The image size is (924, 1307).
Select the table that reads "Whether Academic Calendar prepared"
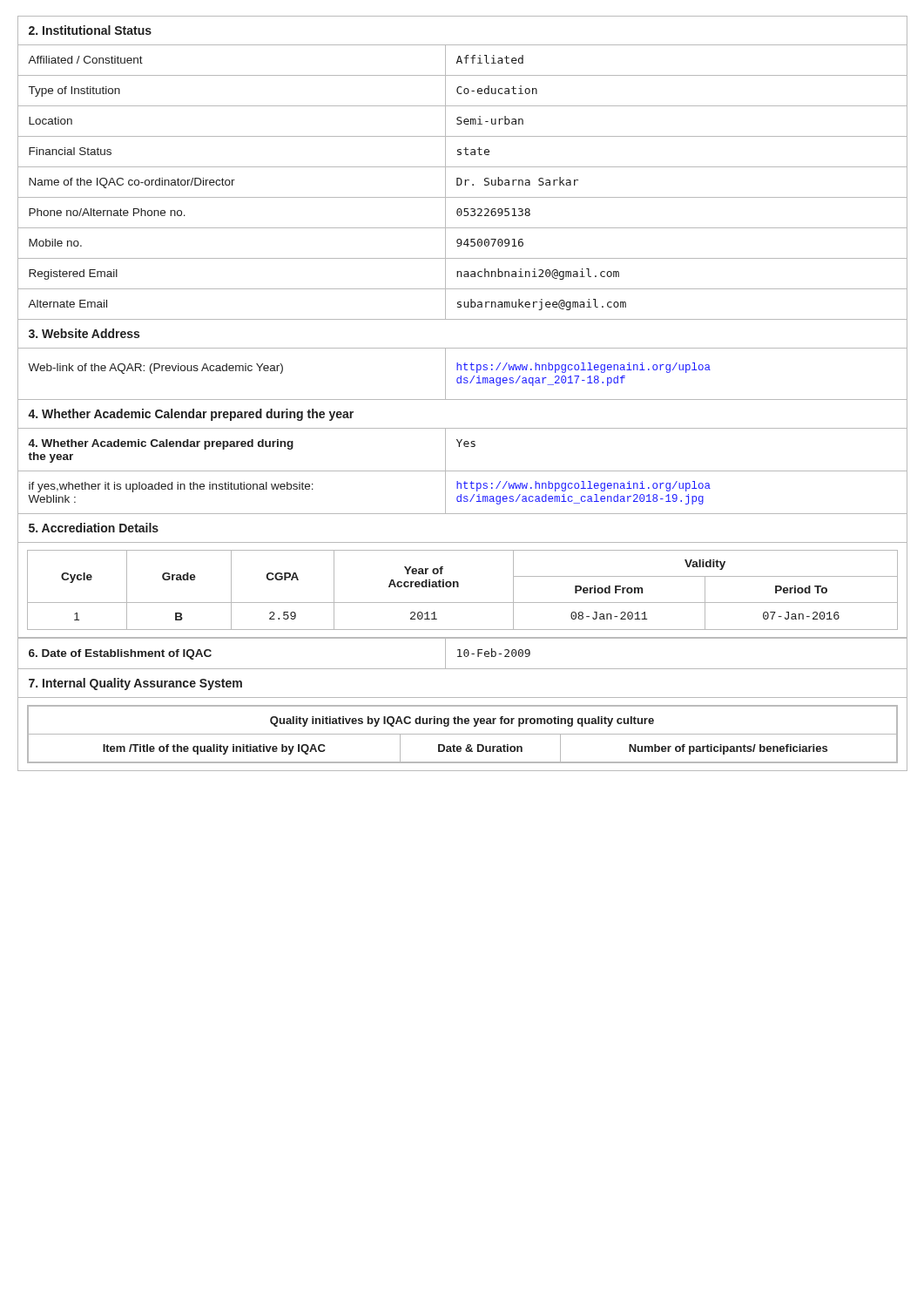[462, 471]
